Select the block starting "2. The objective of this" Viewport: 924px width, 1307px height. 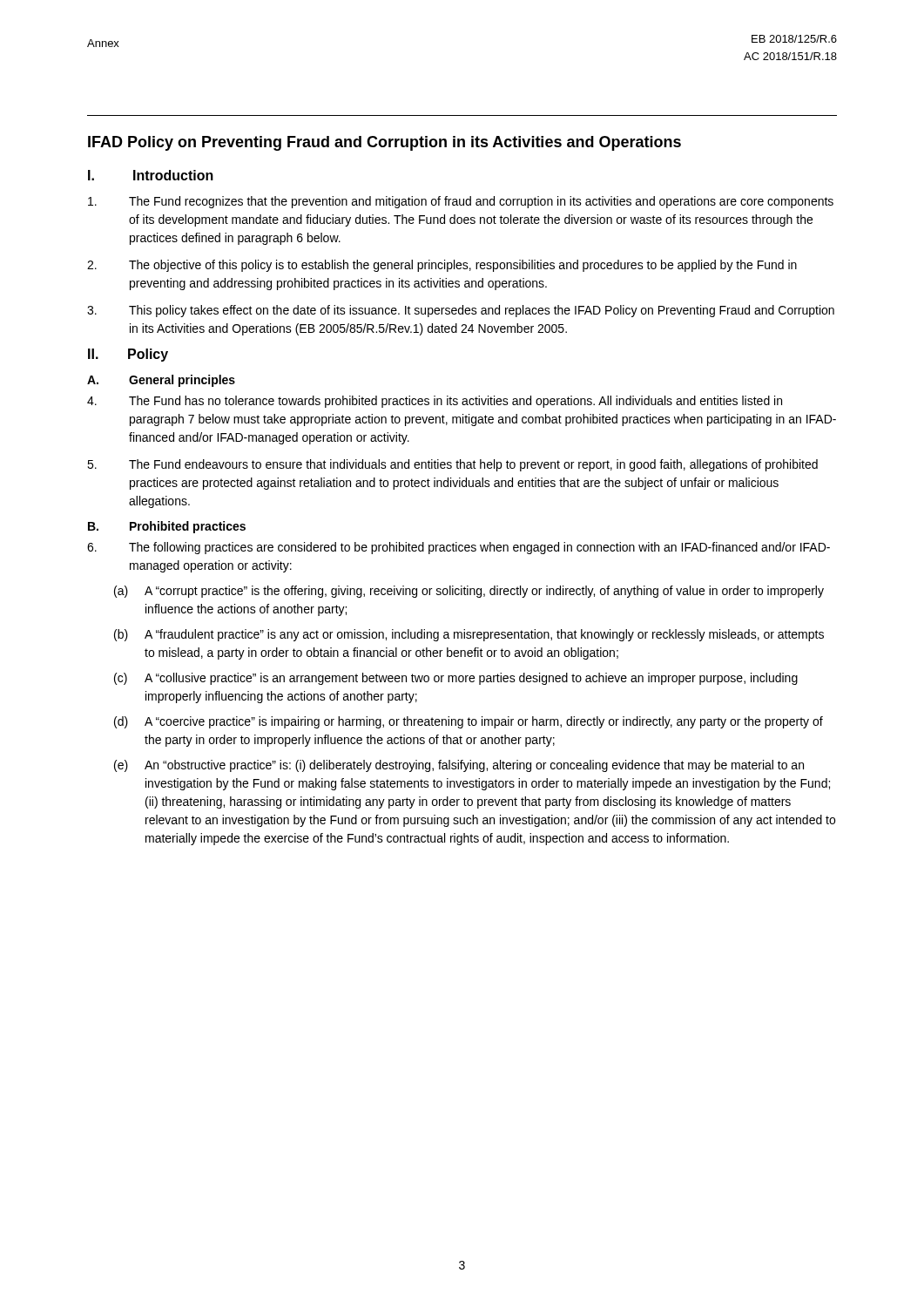462,275
